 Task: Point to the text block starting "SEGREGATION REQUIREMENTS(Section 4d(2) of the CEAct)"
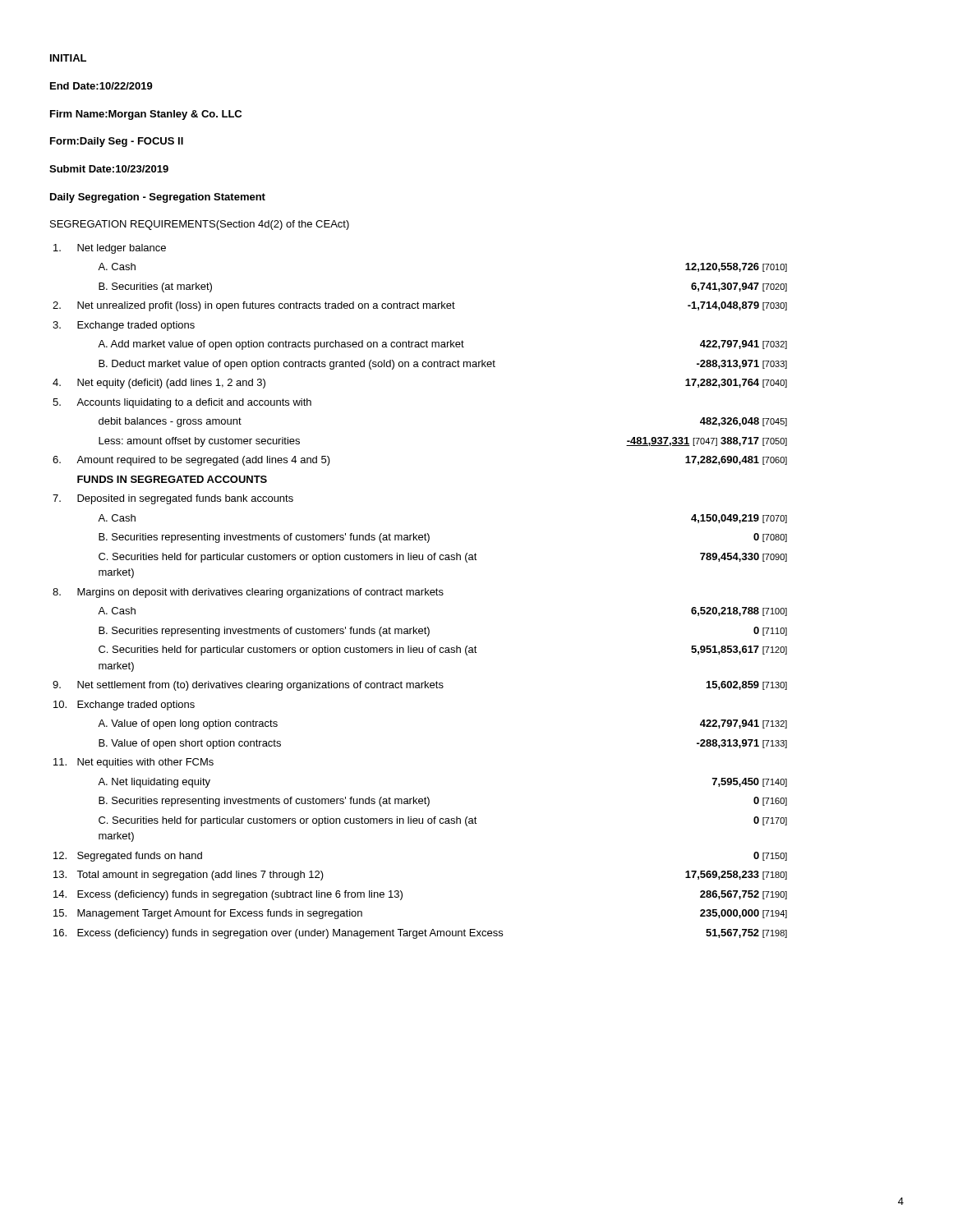pos(199,224)
